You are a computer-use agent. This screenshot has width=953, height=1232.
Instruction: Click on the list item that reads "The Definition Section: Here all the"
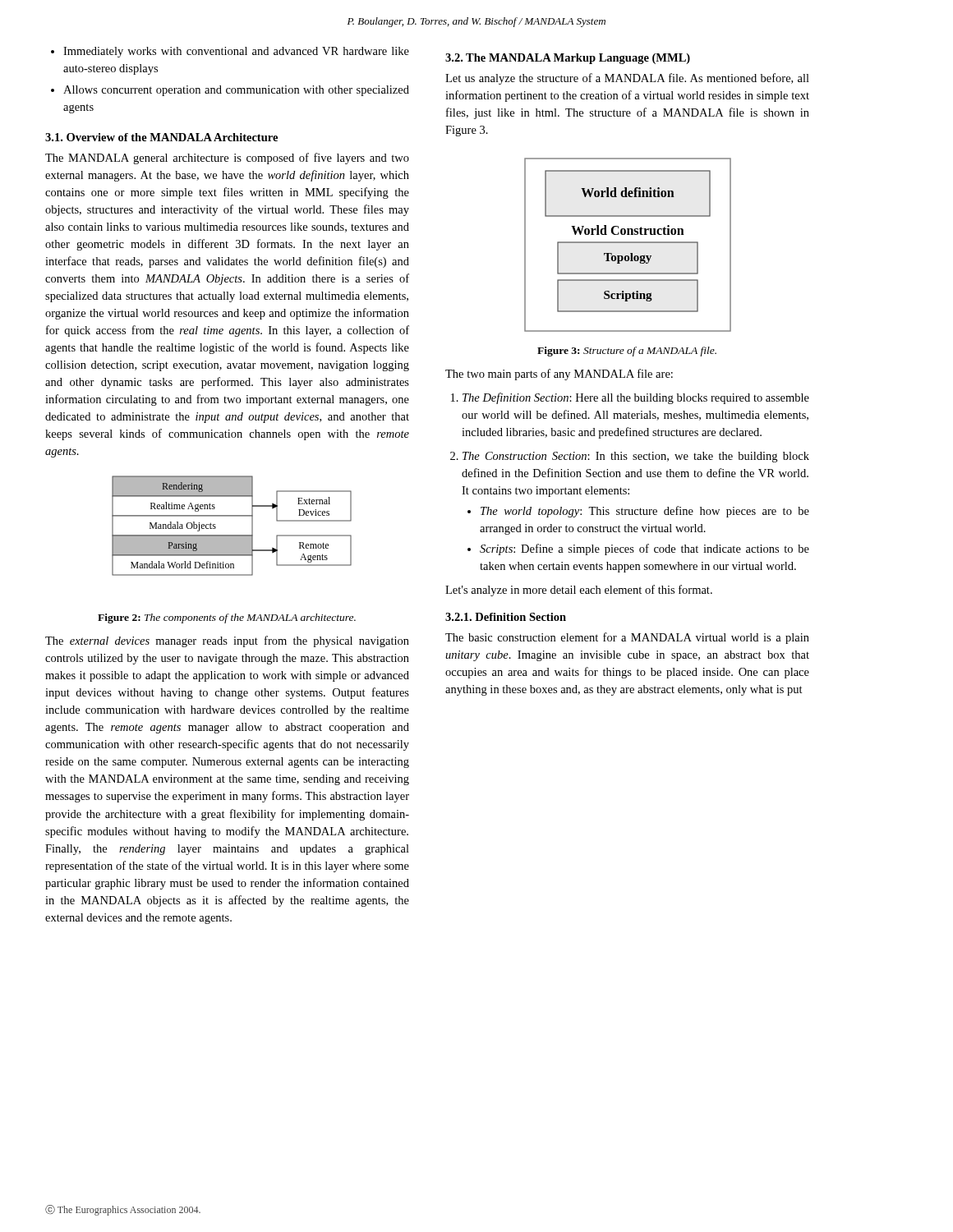[627, 482]
